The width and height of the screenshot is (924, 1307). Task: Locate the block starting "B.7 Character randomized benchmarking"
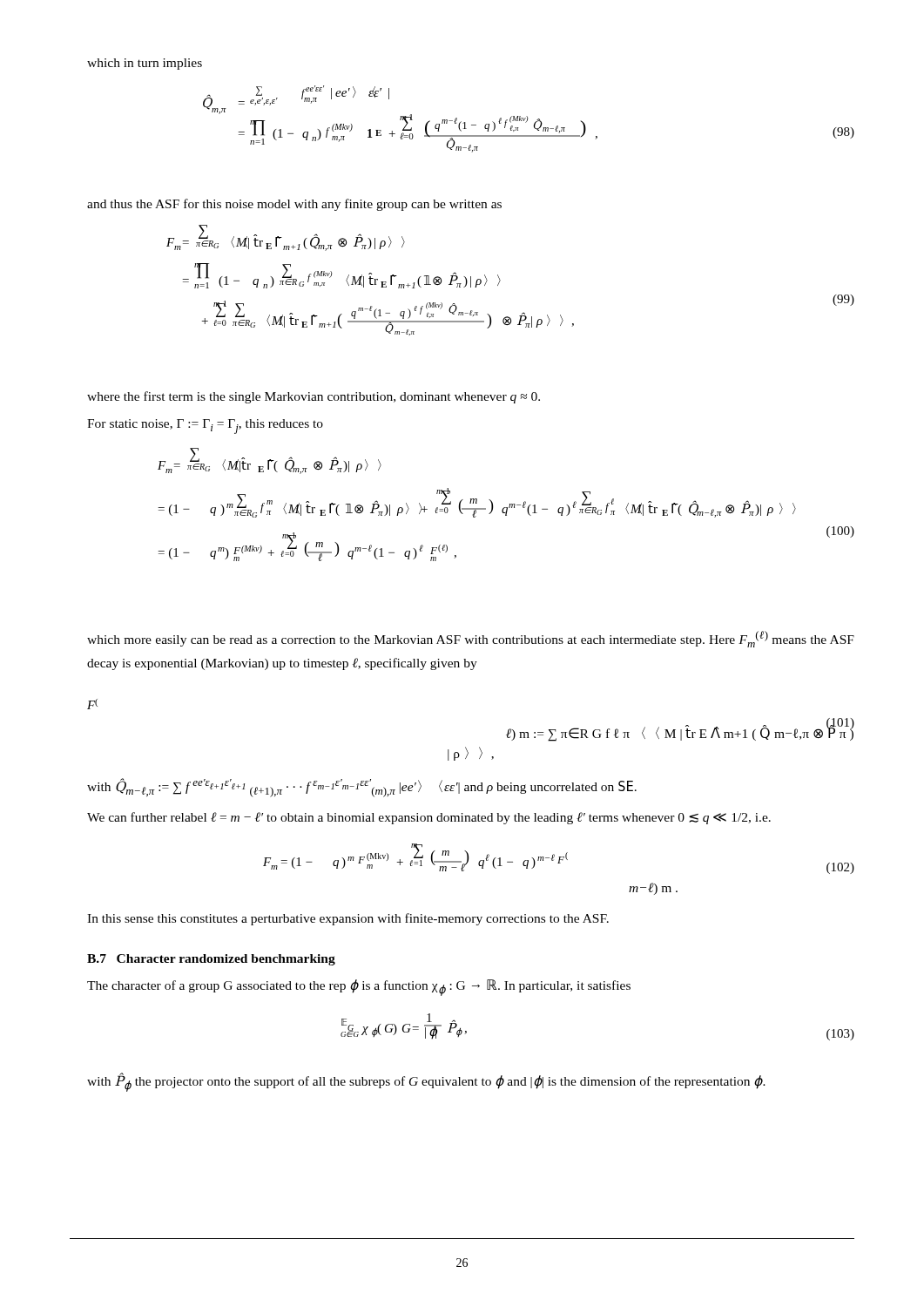pyautogui.click(x=211, y=958)
